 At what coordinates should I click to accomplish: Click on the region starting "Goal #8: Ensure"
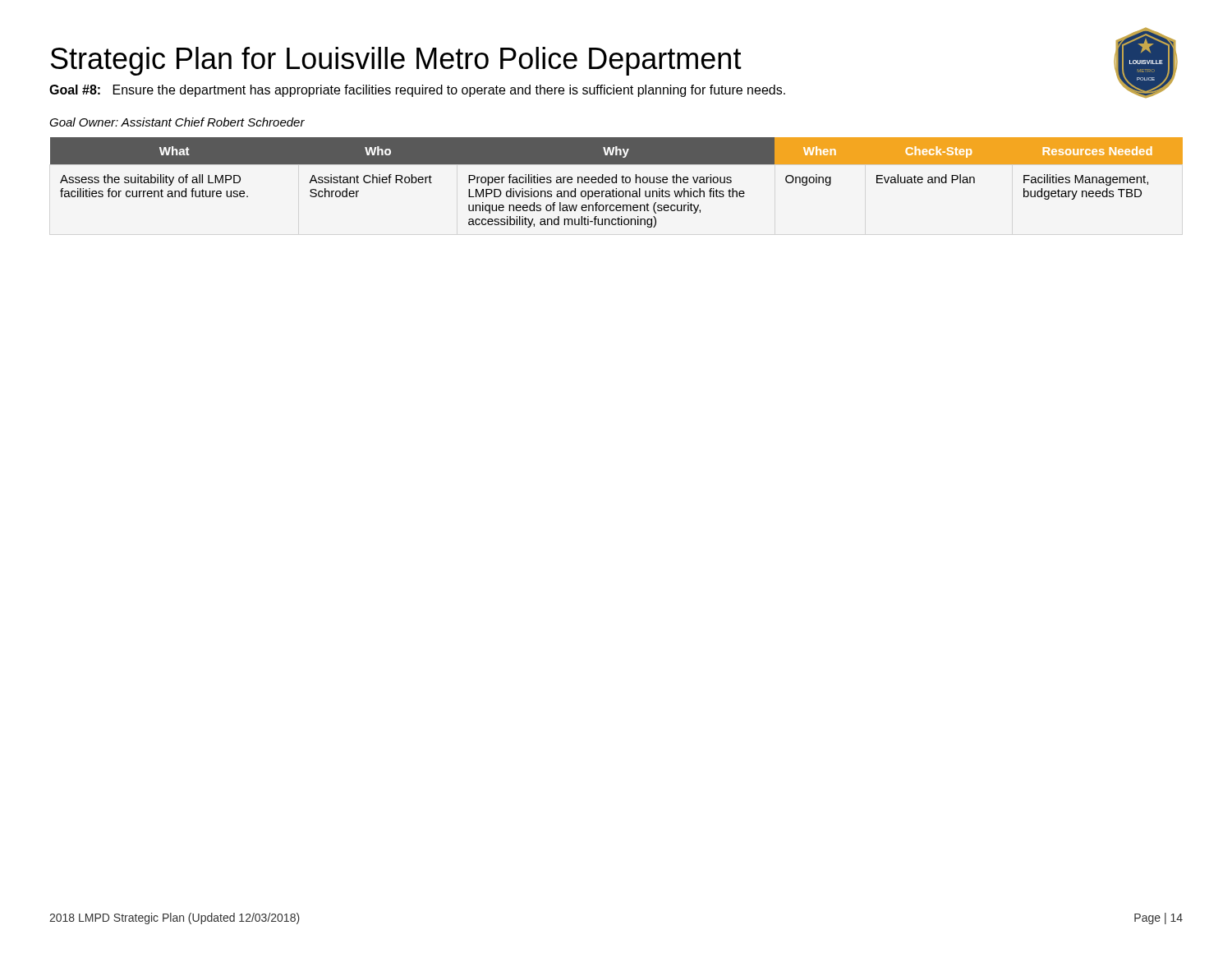418,90
